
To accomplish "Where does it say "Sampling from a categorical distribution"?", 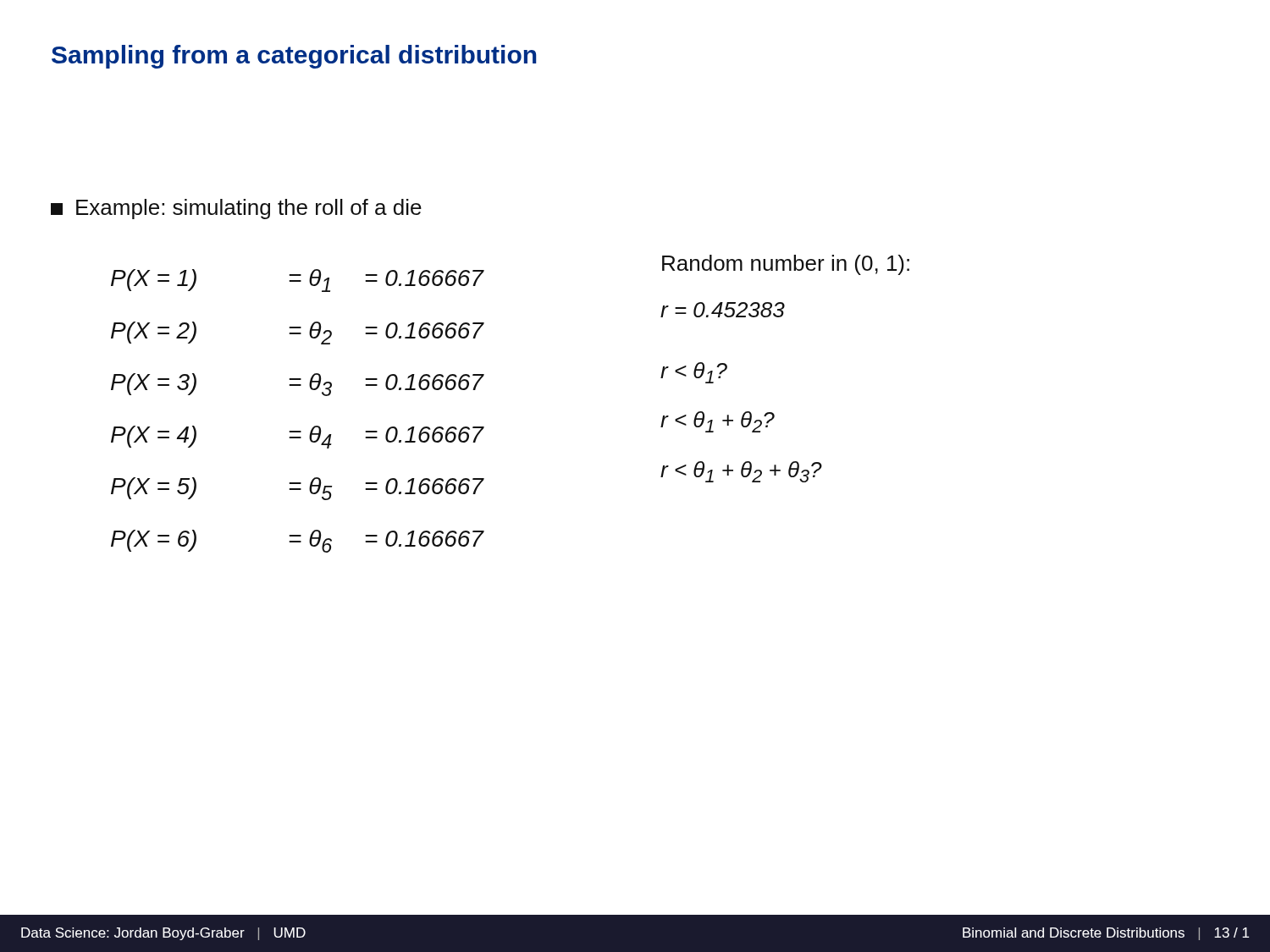I will (294, 55).
